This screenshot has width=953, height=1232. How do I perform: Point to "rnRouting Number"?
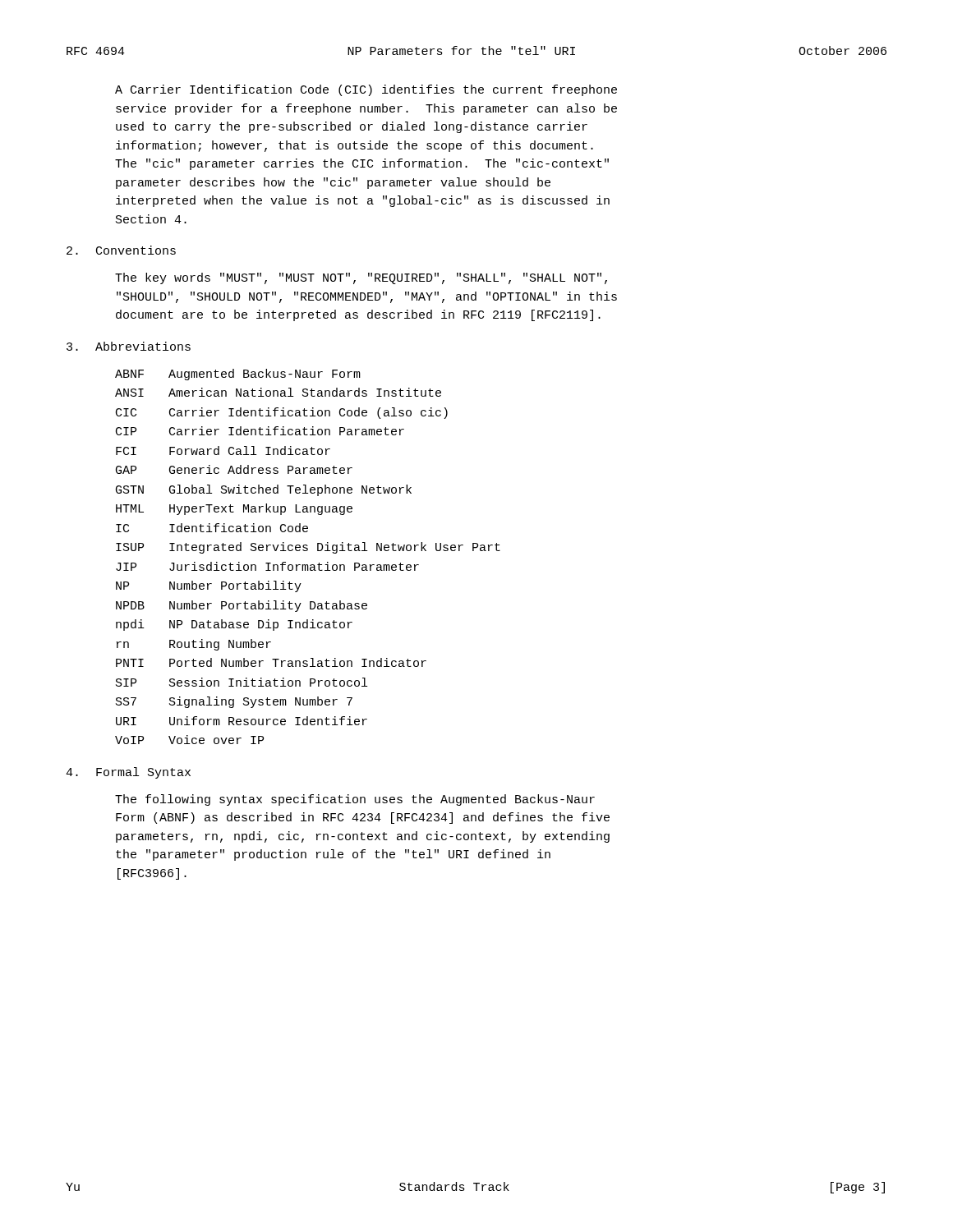click(x=194, y=645)
